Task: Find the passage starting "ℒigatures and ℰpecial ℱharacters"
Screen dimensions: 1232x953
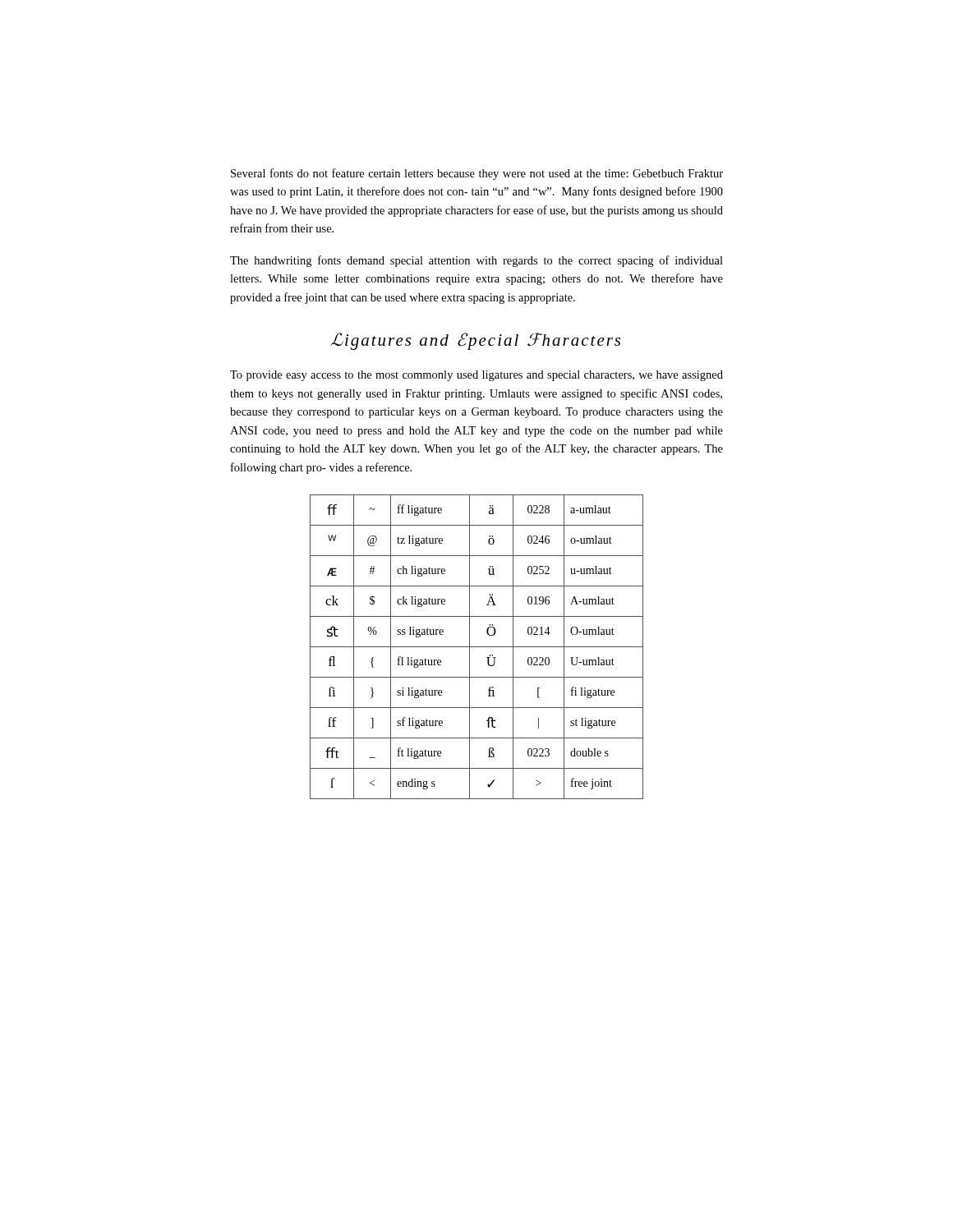Action: [x=476, y=340]
